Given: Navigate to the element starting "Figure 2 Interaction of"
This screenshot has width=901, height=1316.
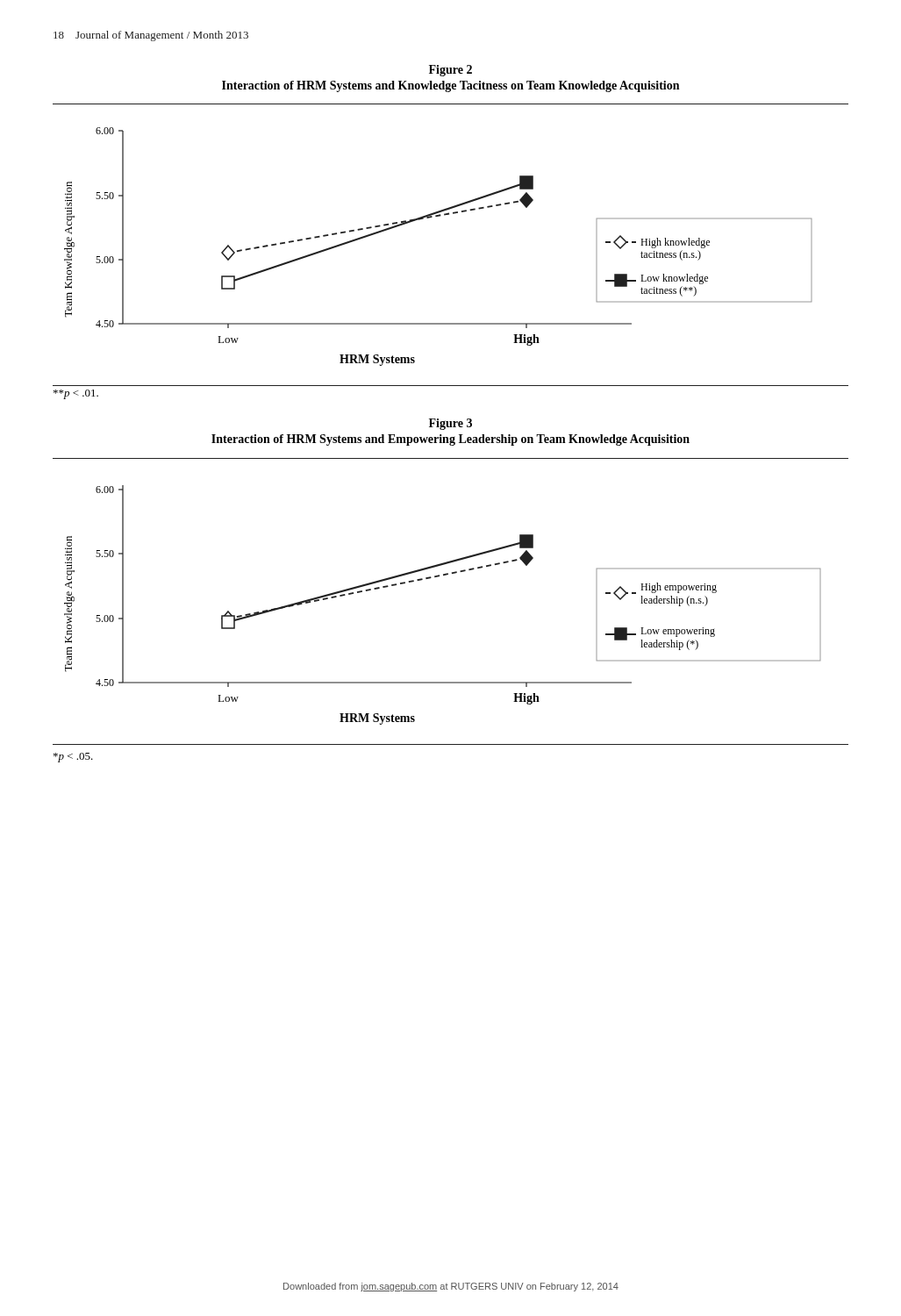Looking at the screenshot, I should pos(450,78).
